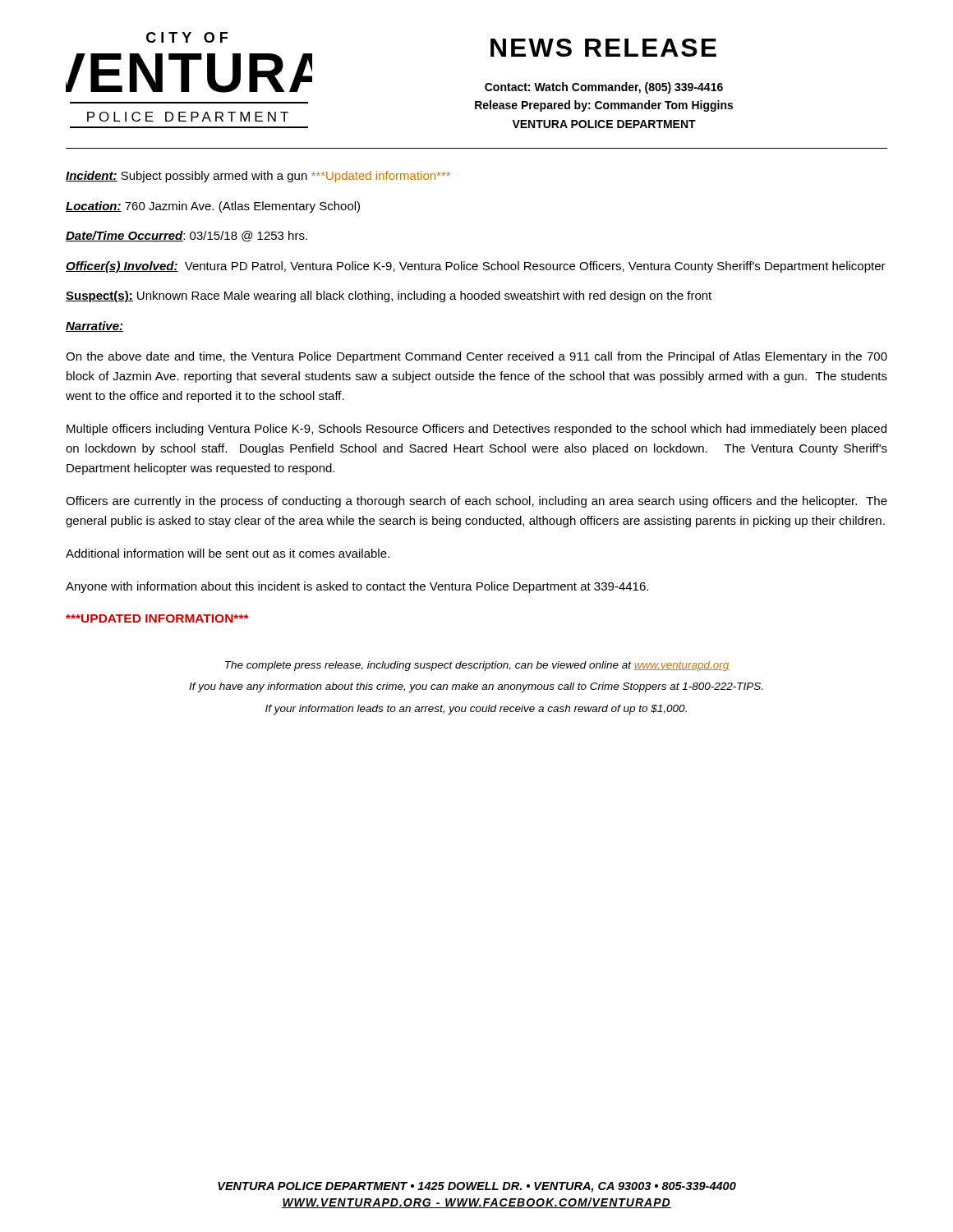Select the text block starting "On the above date"
Image resolution: width=953 pixels, height=1232 pixels.
[x=476, y=376]
